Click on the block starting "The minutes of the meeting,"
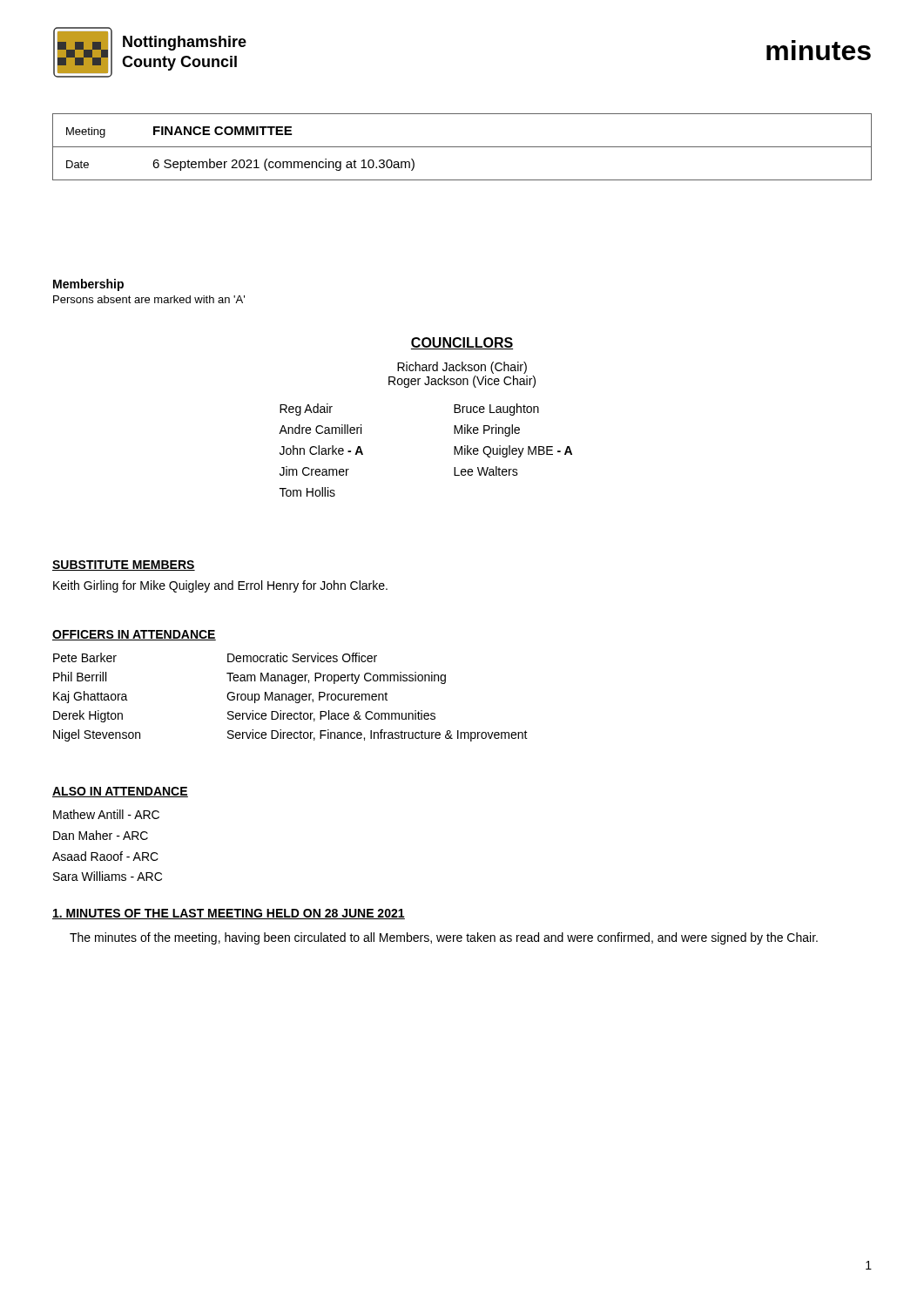The height and width of the screenshot is (1307, 924). pos(444,938)
